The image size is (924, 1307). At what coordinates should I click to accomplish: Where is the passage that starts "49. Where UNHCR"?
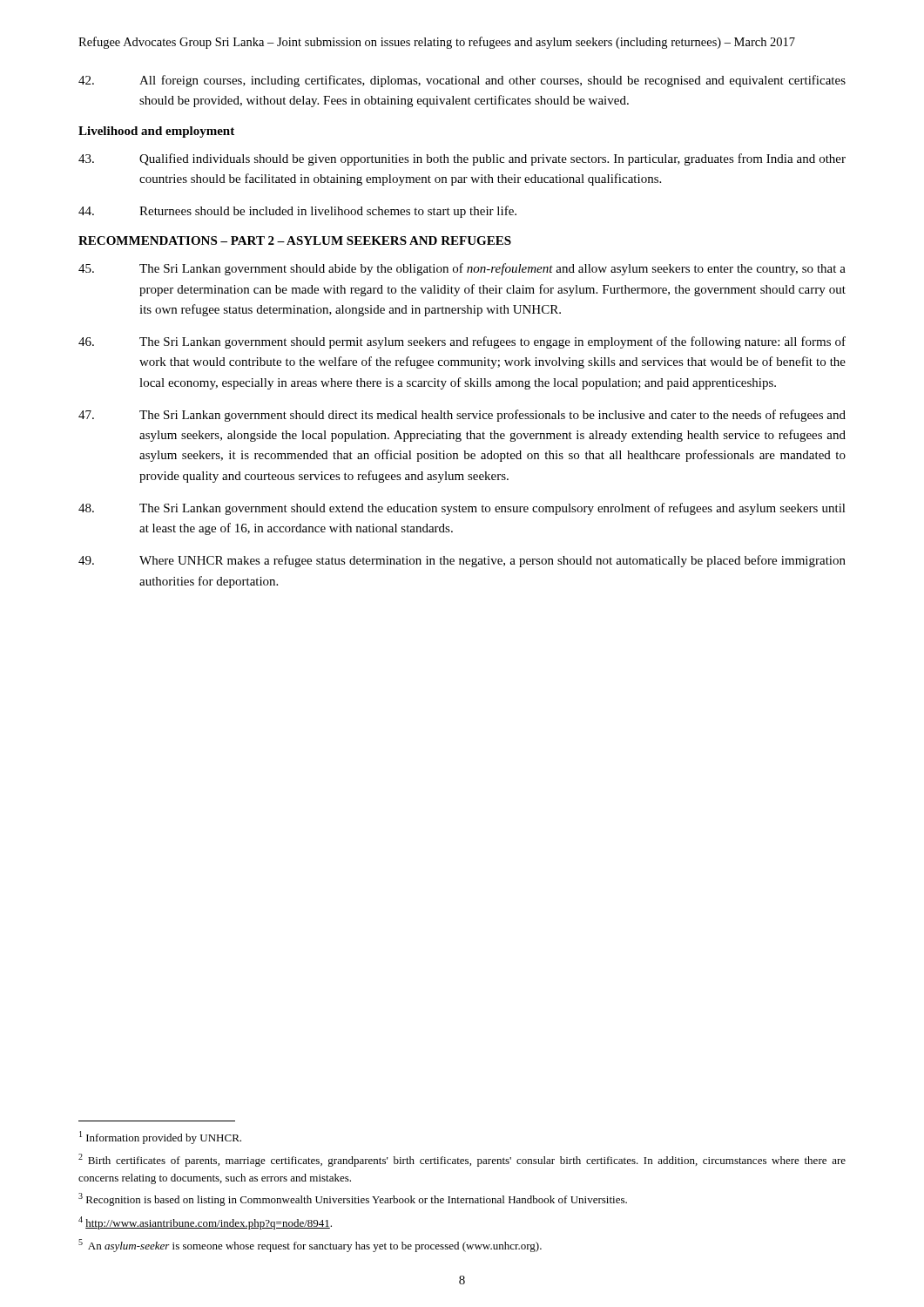pyautogui.click(x=462, y=571)
